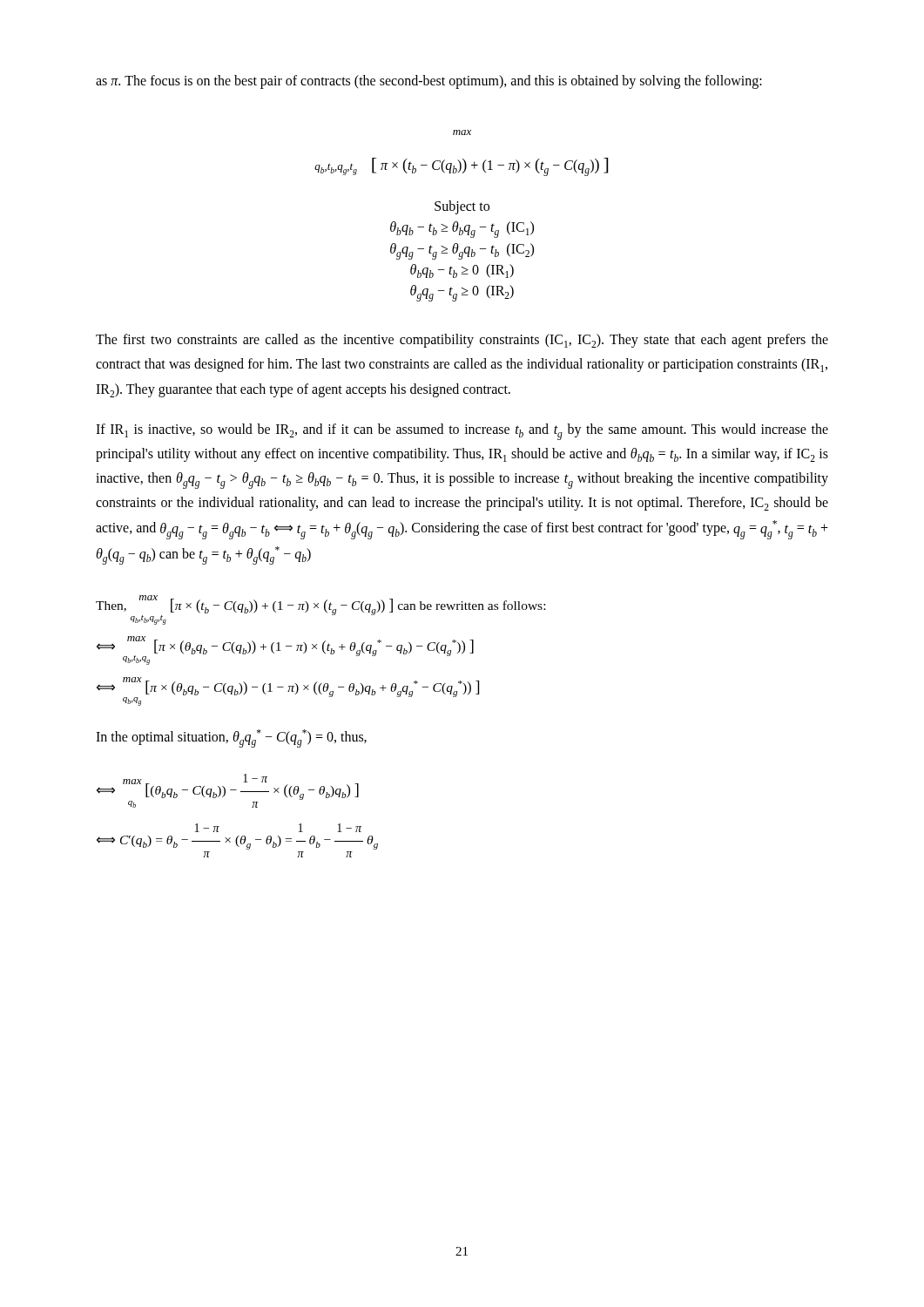The image size is (924, 1307).
Task: Where is the formula that starts "θbqb − tb ≥ θbqg − tg"?
Action: point(462,229)
